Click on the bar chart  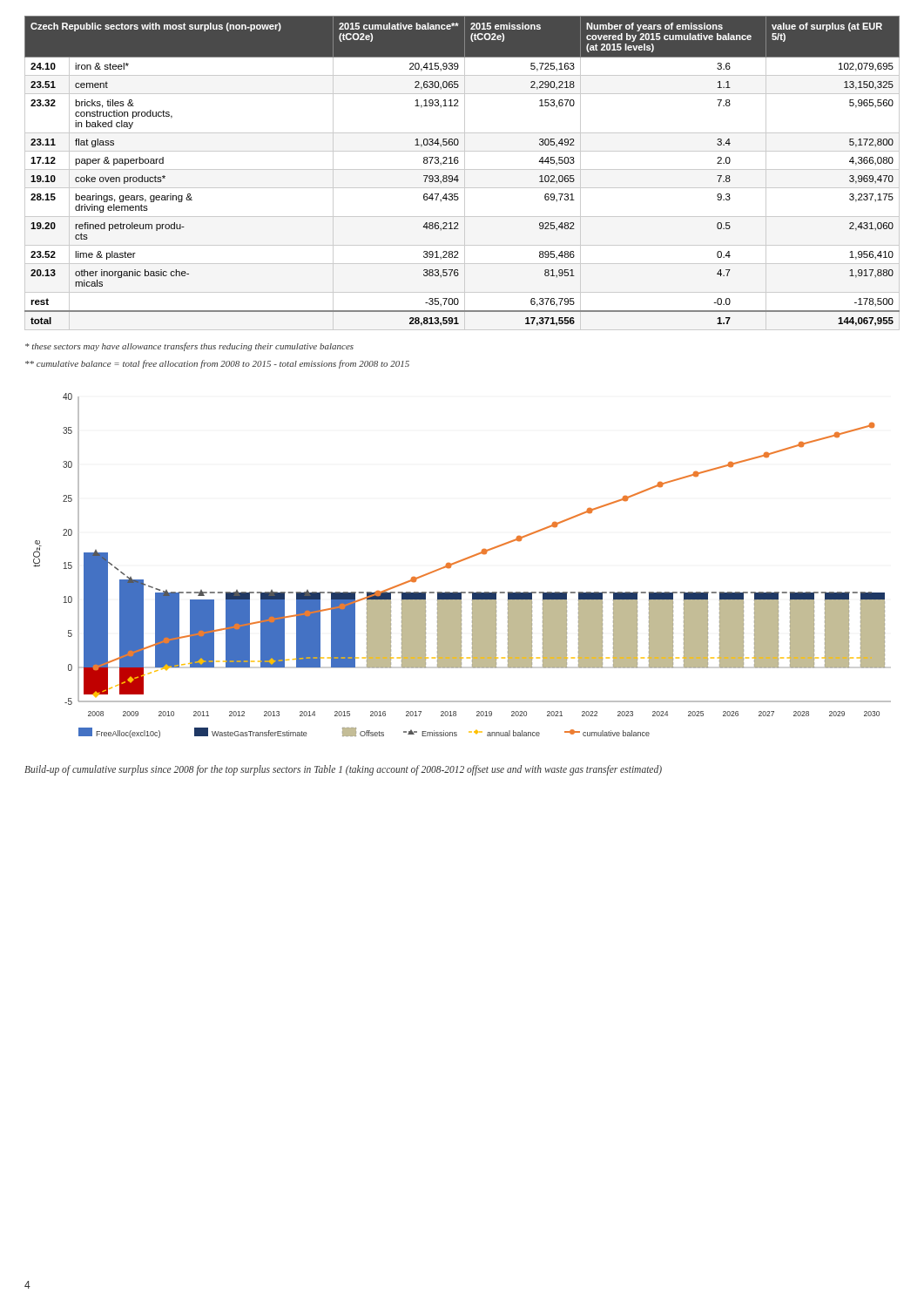click(x=462, y=566)
